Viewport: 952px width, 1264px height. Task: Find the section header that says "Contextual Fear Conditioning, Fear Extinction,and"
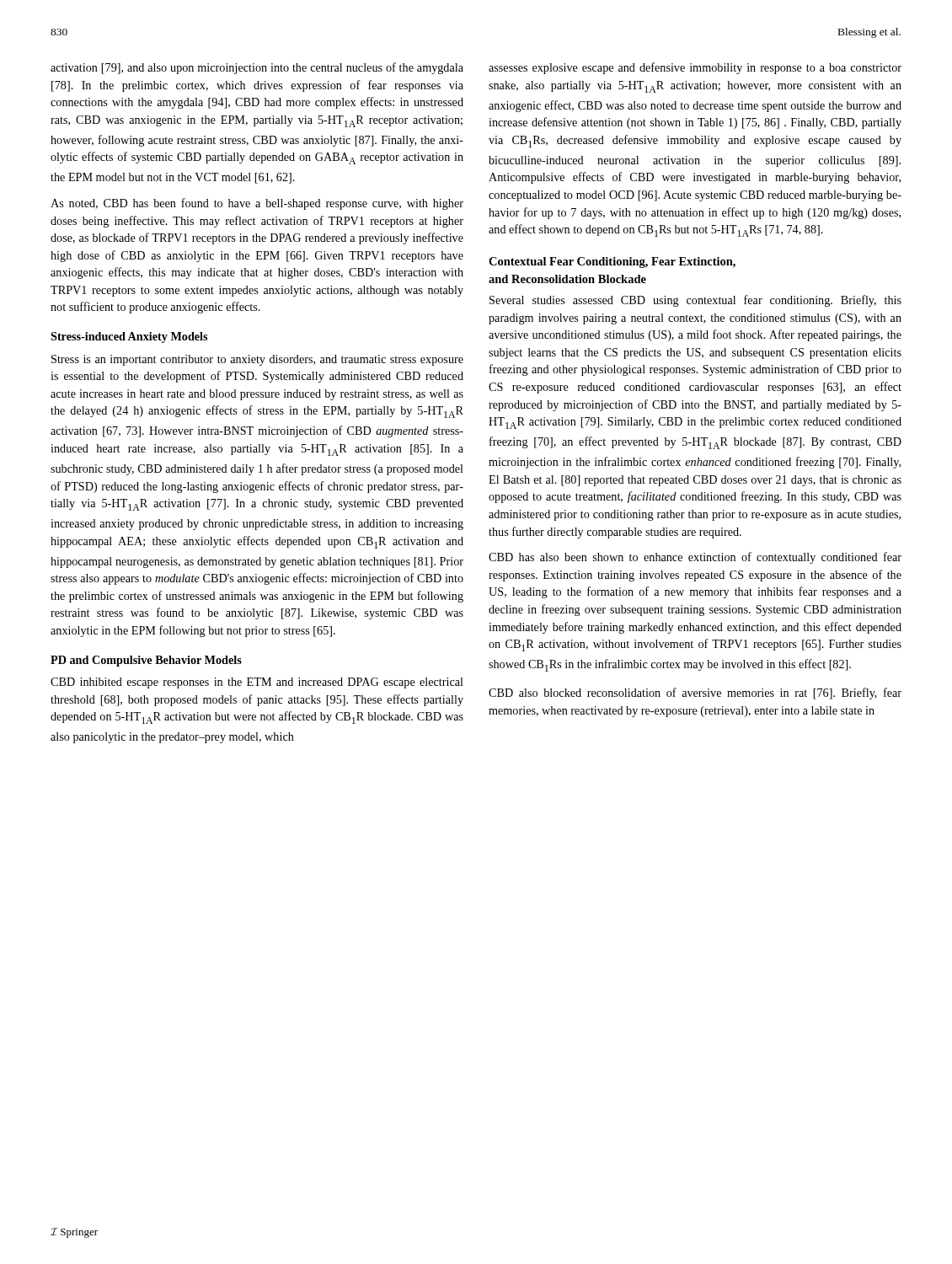coord(612,270)
